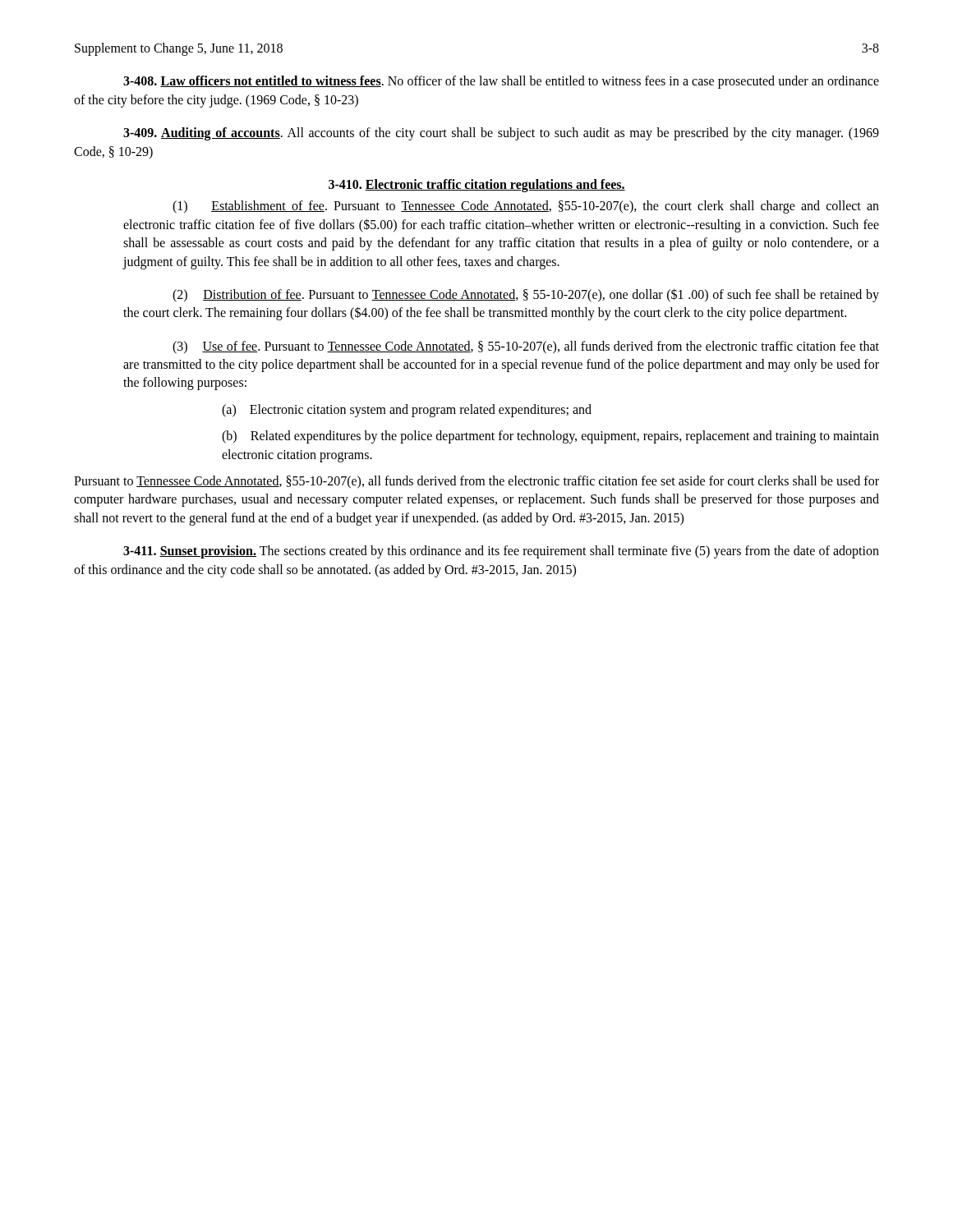Point to the passage starting "3-409. Auditing of accounts. All accounts"

[476, 143]
